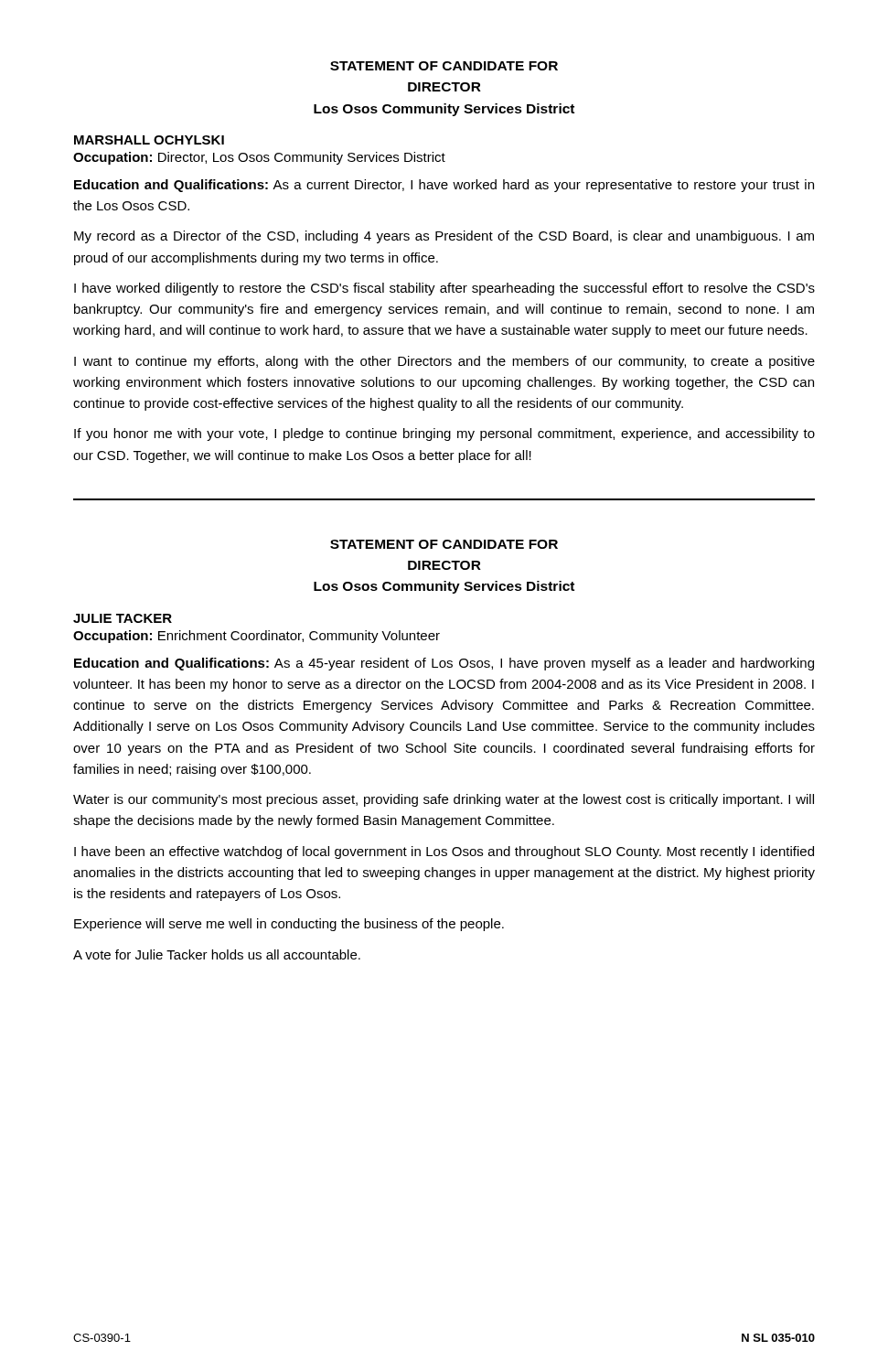This screenshot has width=888, height=1372.
Task: Find the block on this page that starts "I want to continue my efforts, along"
Action: click(444, 382)
